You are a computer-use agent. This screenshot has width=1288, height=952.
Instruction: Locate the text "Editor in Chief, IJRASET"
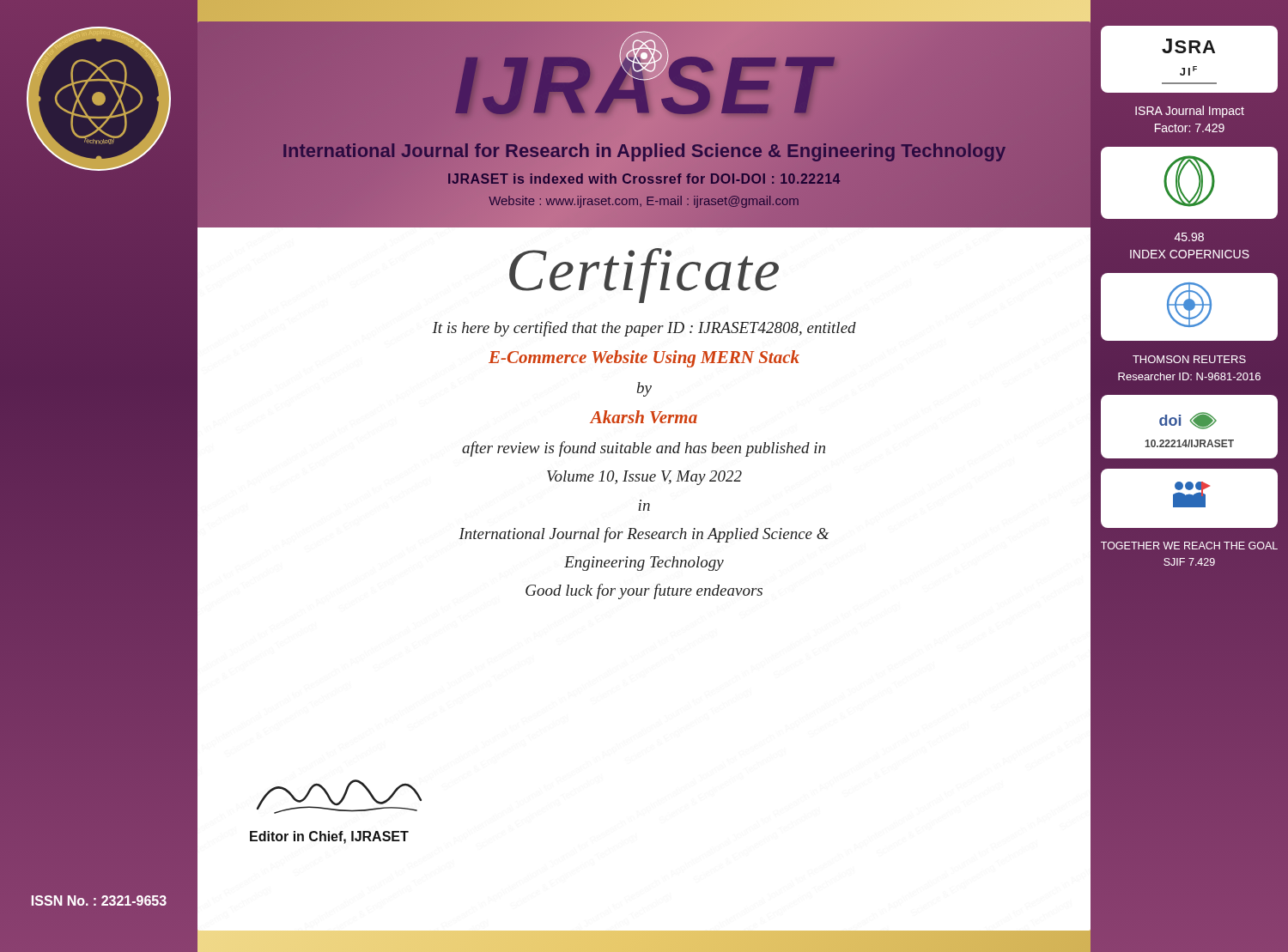(329, 837)
